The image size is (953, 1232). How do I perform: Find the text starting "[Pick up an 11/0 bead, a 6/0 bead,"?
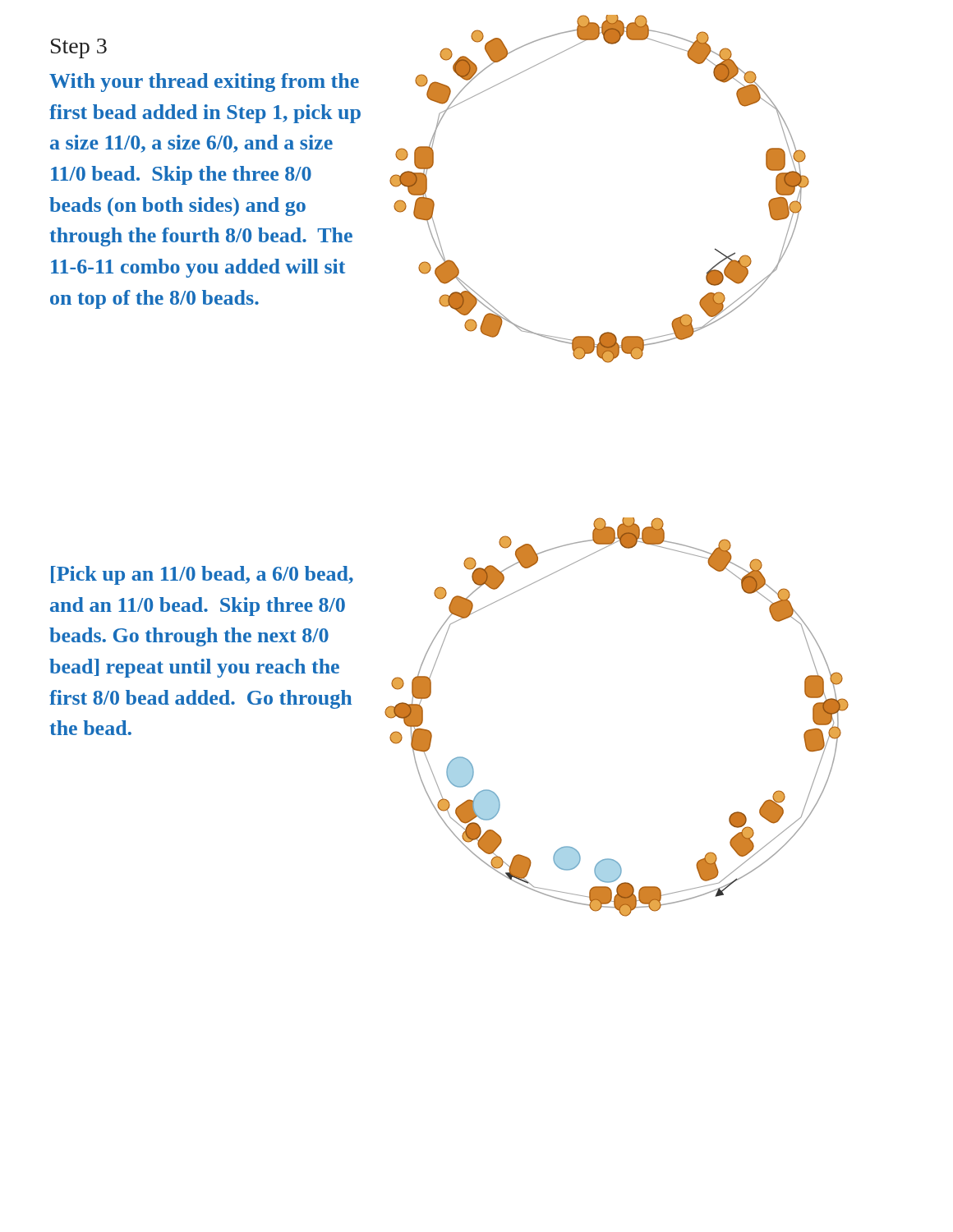202,651
